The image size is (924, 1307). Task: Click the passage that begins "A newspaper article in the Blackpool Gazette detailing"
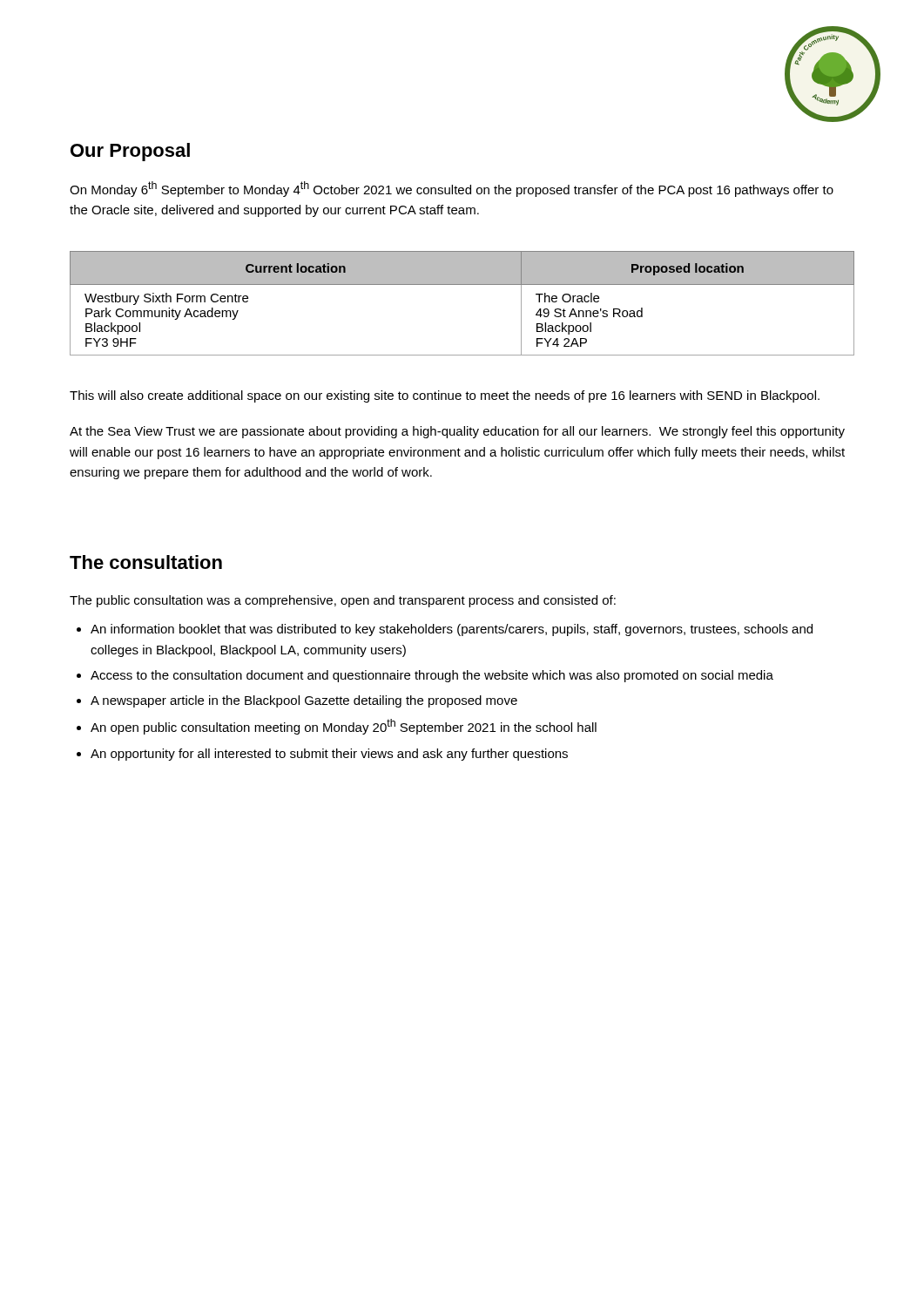pyautogui.click(x=304, y=700)
